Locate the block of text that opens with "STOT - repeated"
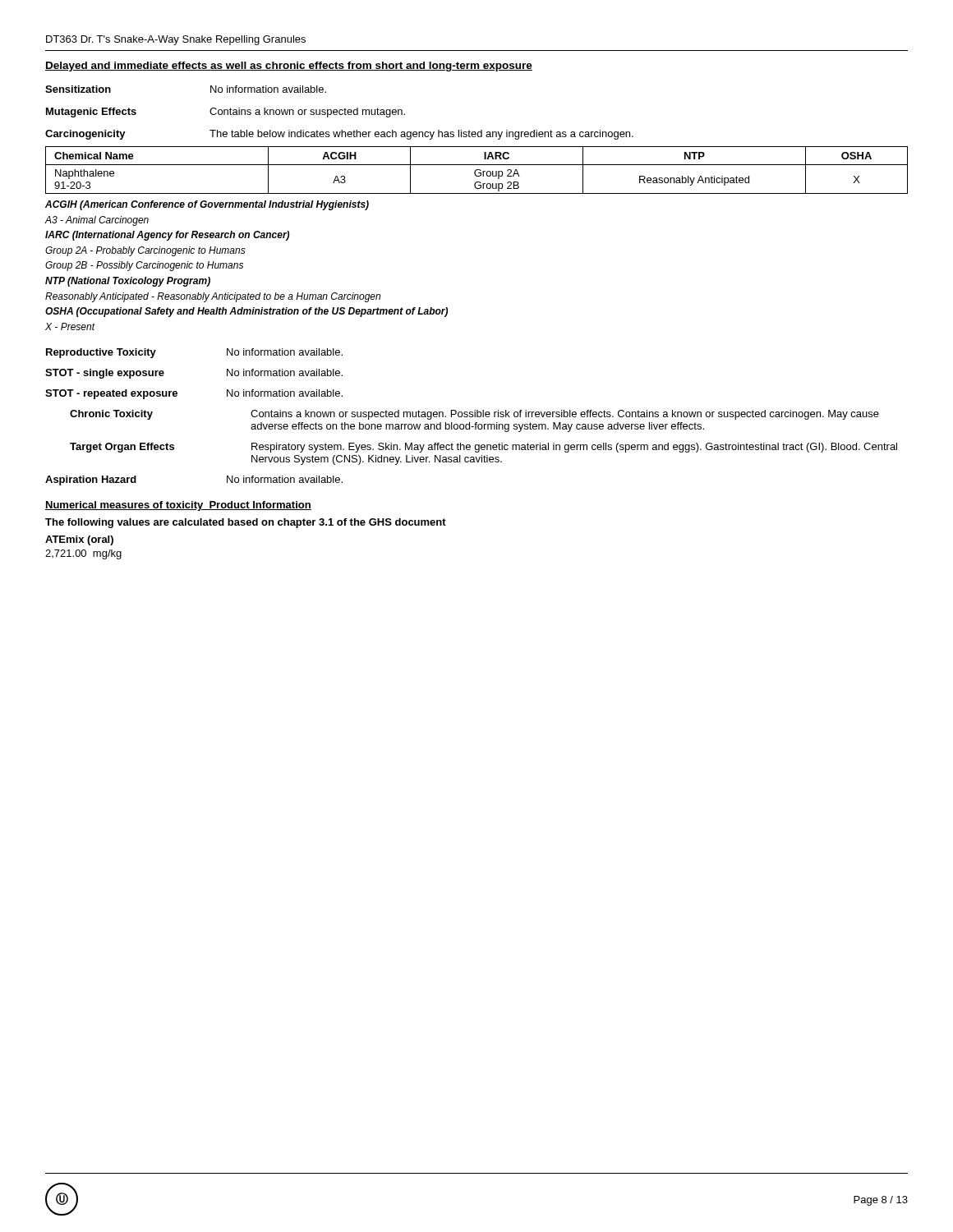This screenshot has width=953, height=1232. pos(116,394)
